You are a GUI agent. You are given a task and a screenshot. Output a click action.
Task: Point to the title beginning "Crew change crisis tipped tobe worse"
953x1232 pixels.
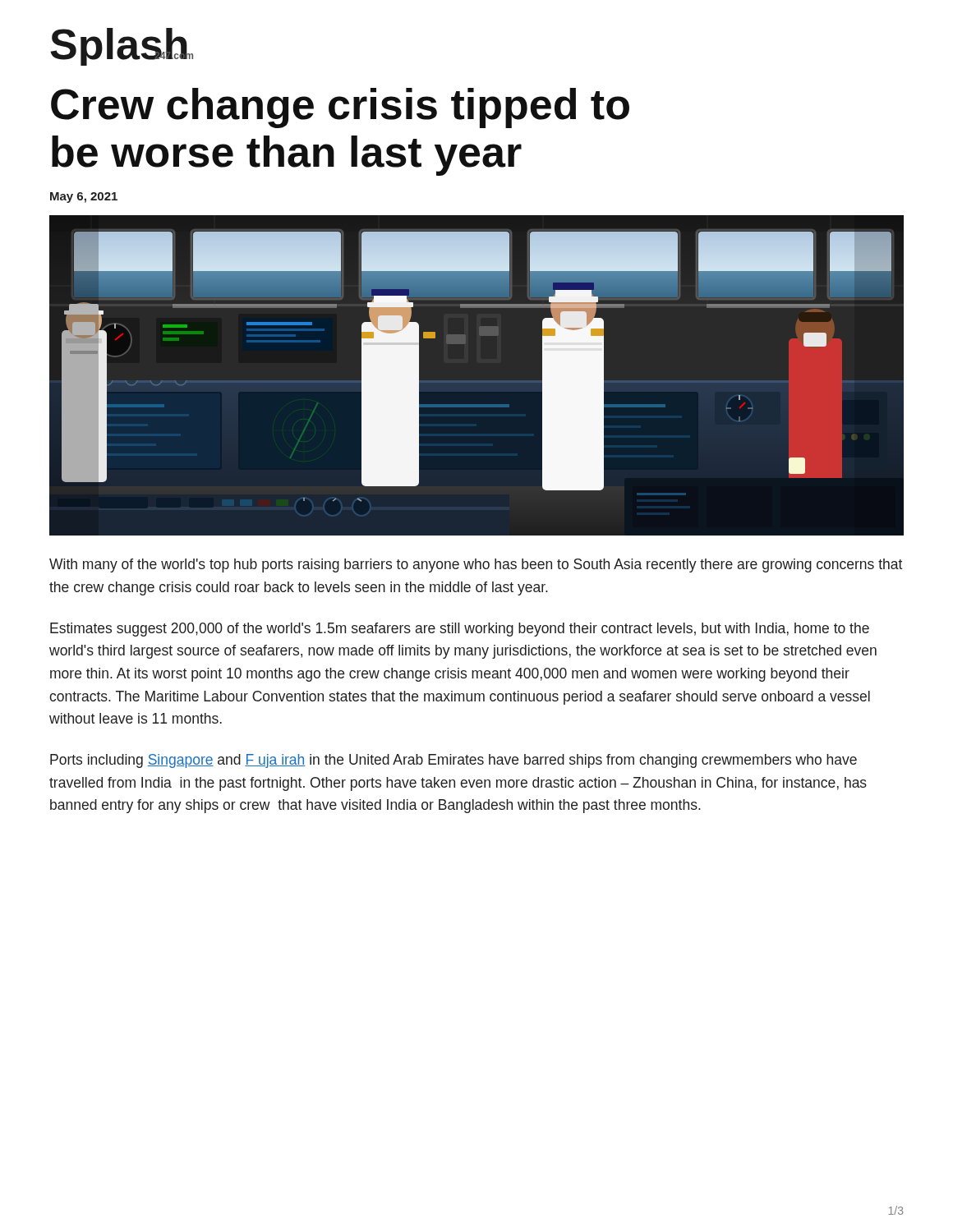pos(476,128)
